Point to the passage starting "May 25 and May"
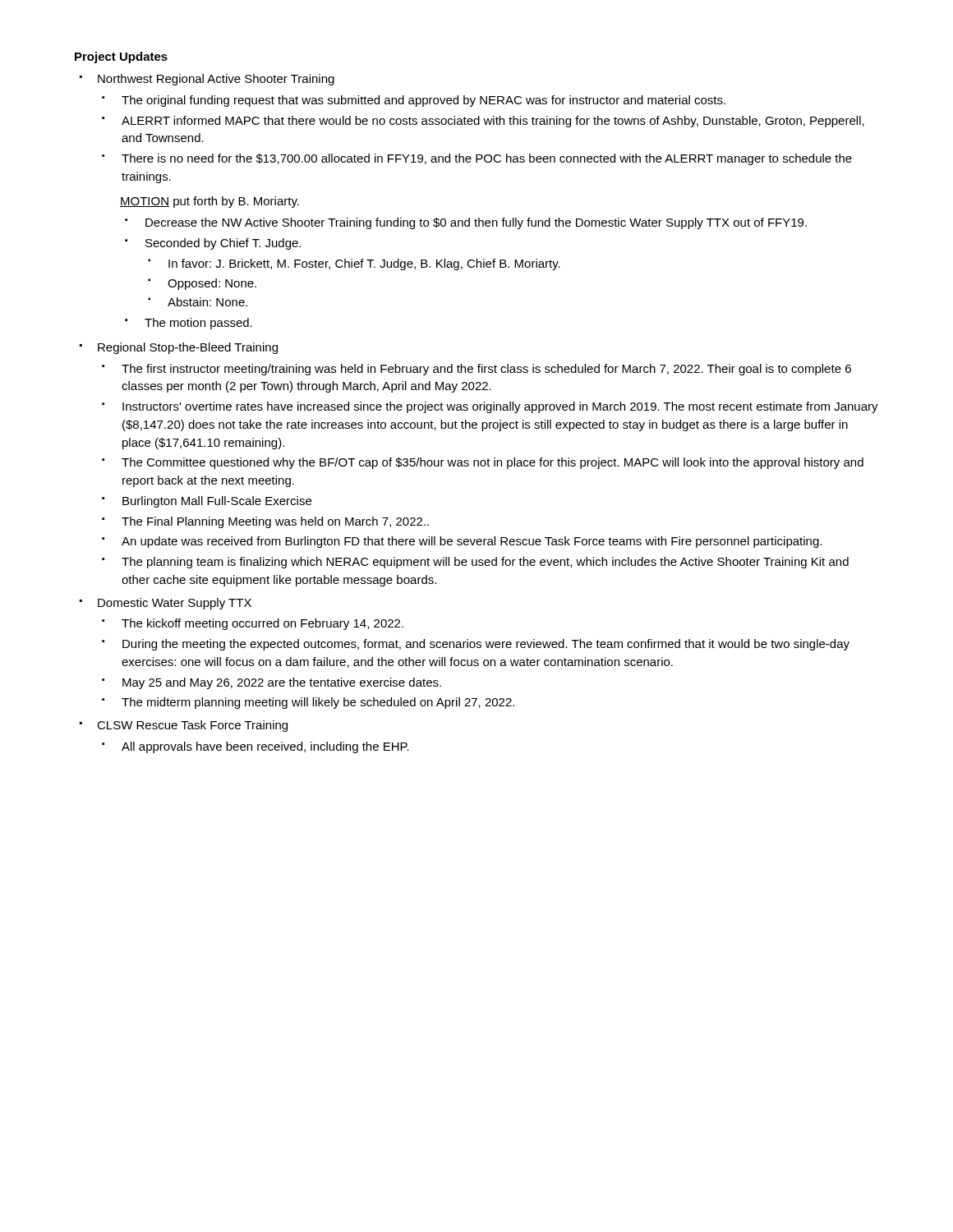Screen dimensions: 1232x953 (282, 682)
